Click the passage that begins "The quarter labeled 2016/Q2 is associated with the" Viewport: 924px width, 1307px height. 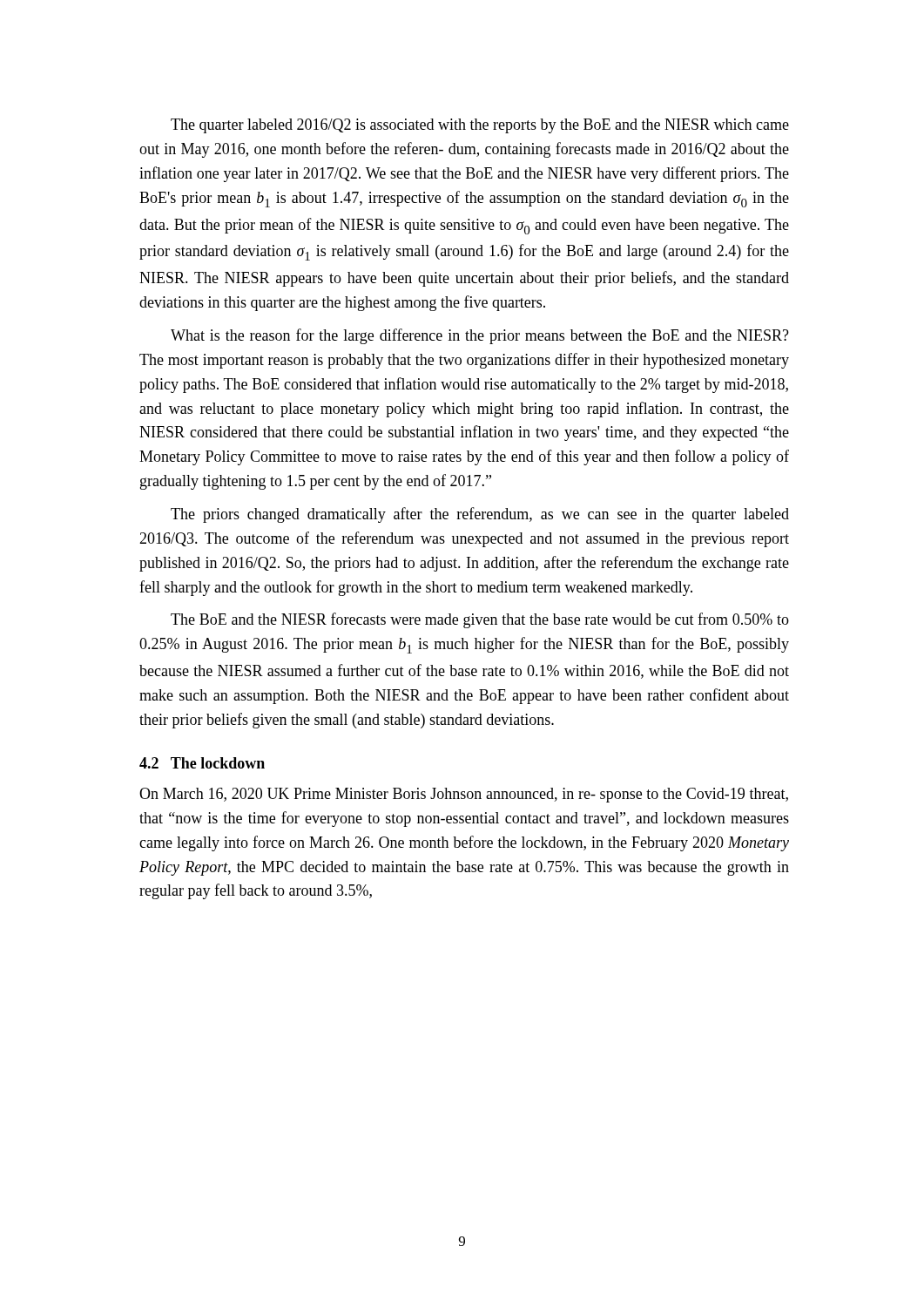tap(464, 423)
